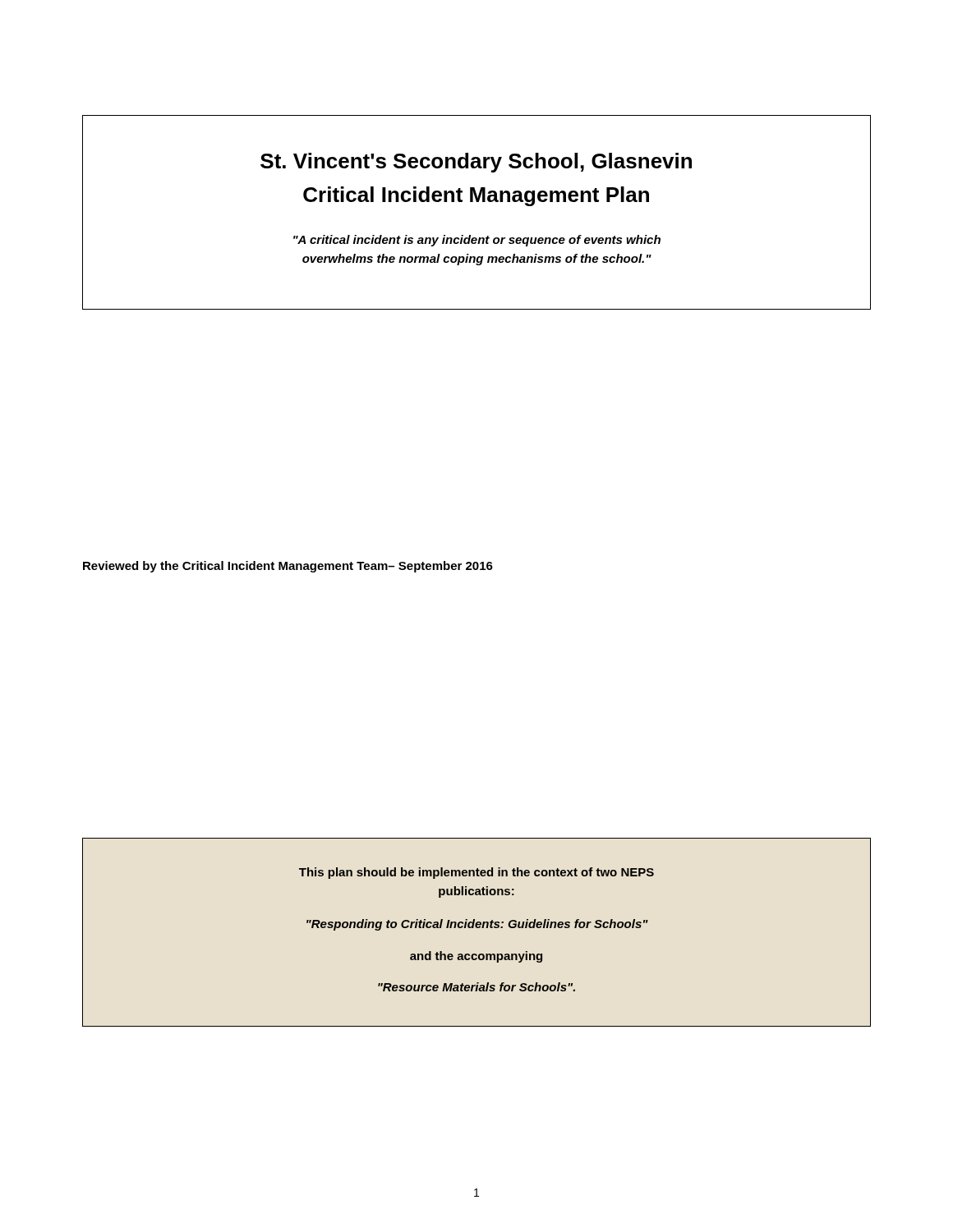
Task: Locate the title containing "Critical Incident Management Plan"
Action: pyautogui.click(x=476, y=195)
